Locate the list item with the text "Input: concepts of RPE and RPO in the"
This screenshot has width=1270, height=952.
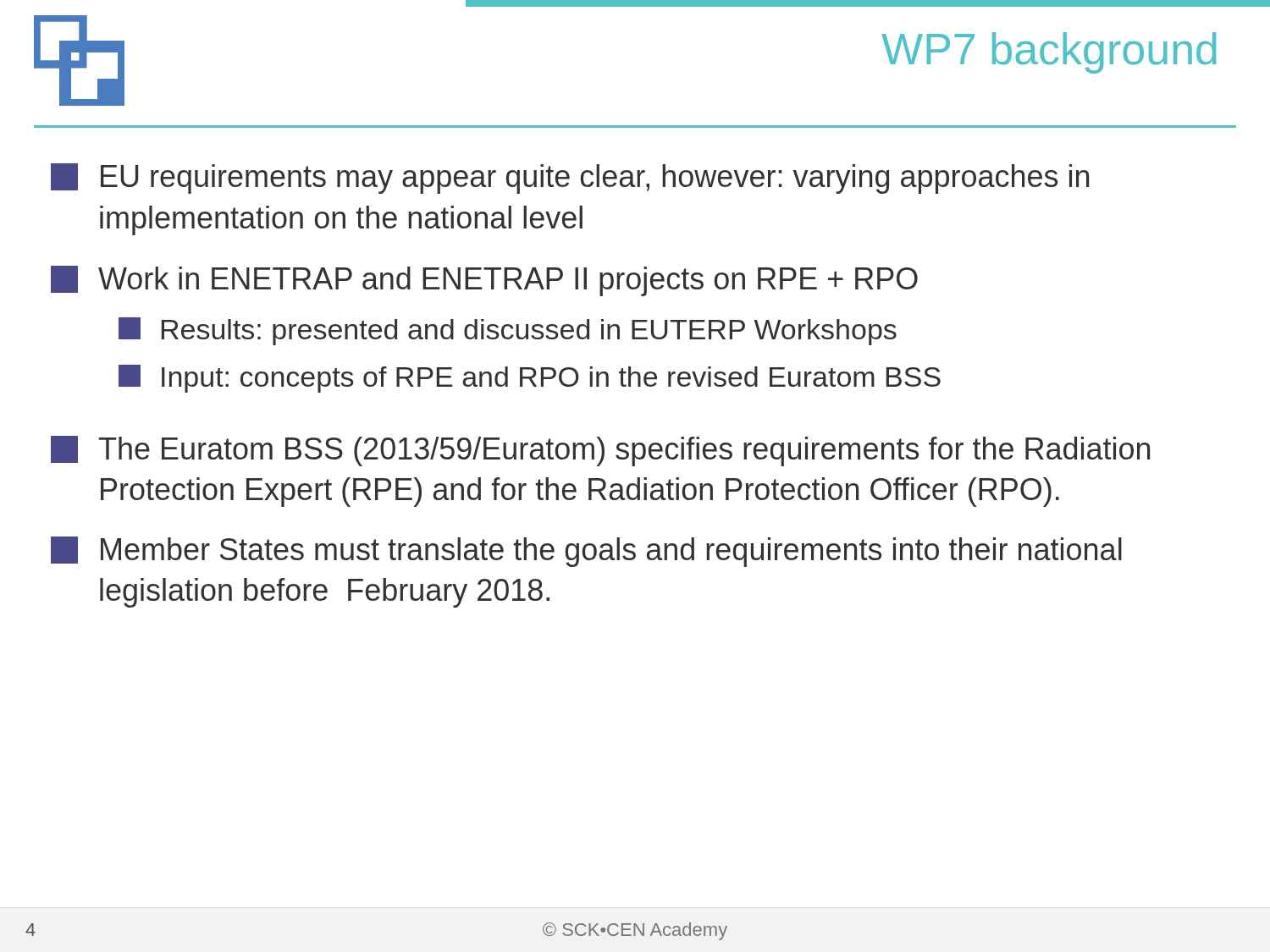(530, 377)
